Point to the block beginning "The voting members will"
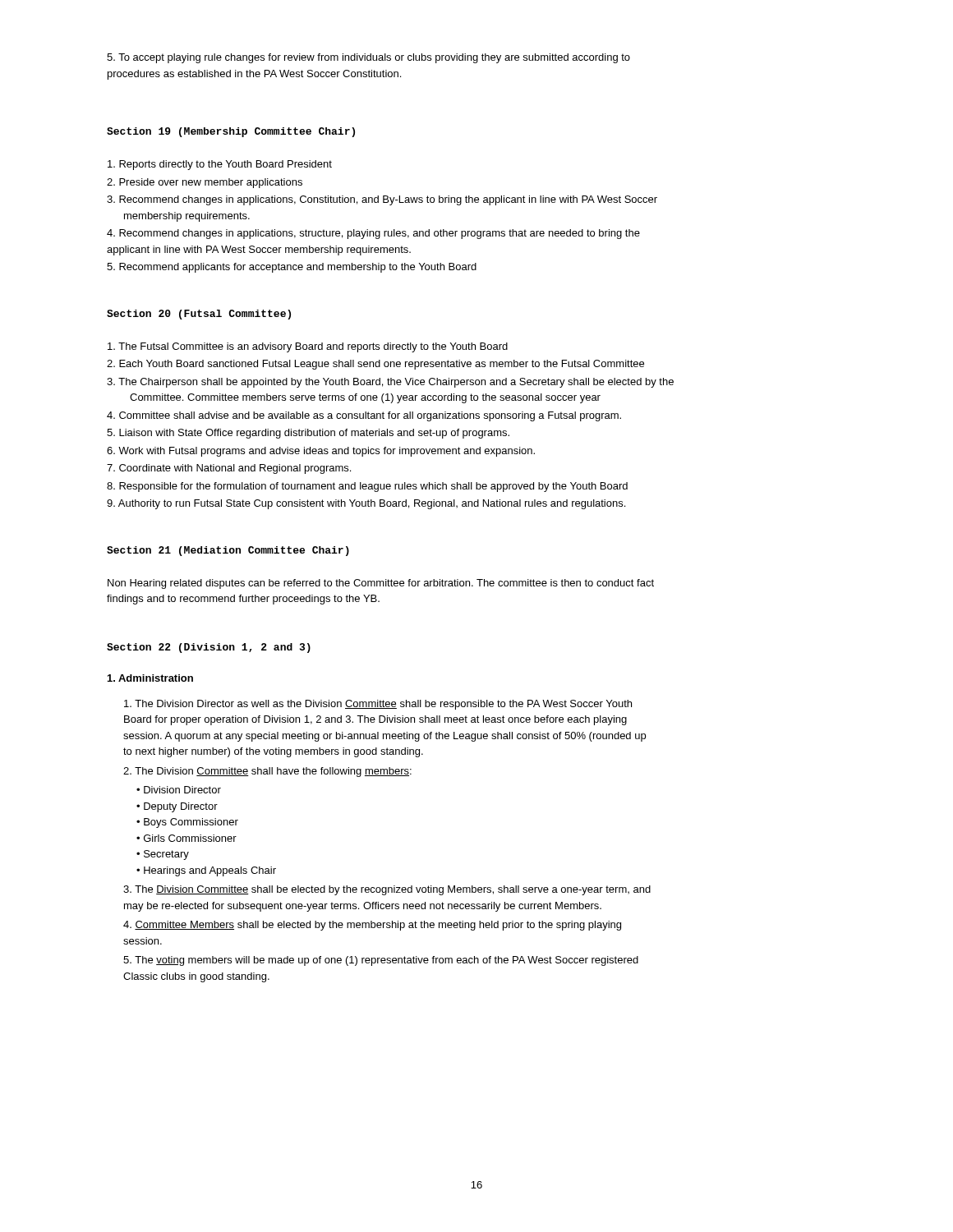This screenshot has width=953, height=1232. [381, 968]
